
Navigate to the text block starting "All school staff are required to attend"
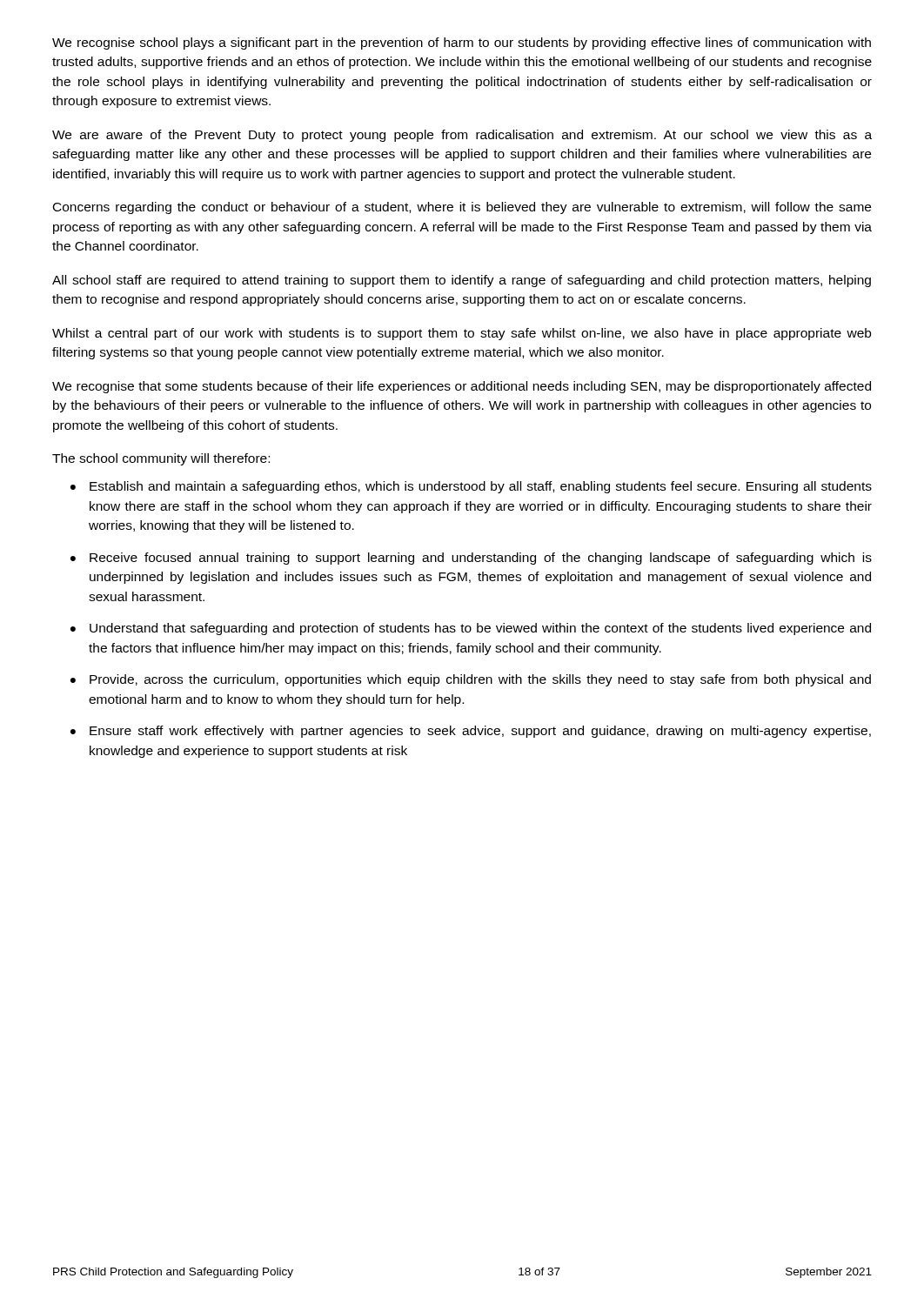pos(462,289)
